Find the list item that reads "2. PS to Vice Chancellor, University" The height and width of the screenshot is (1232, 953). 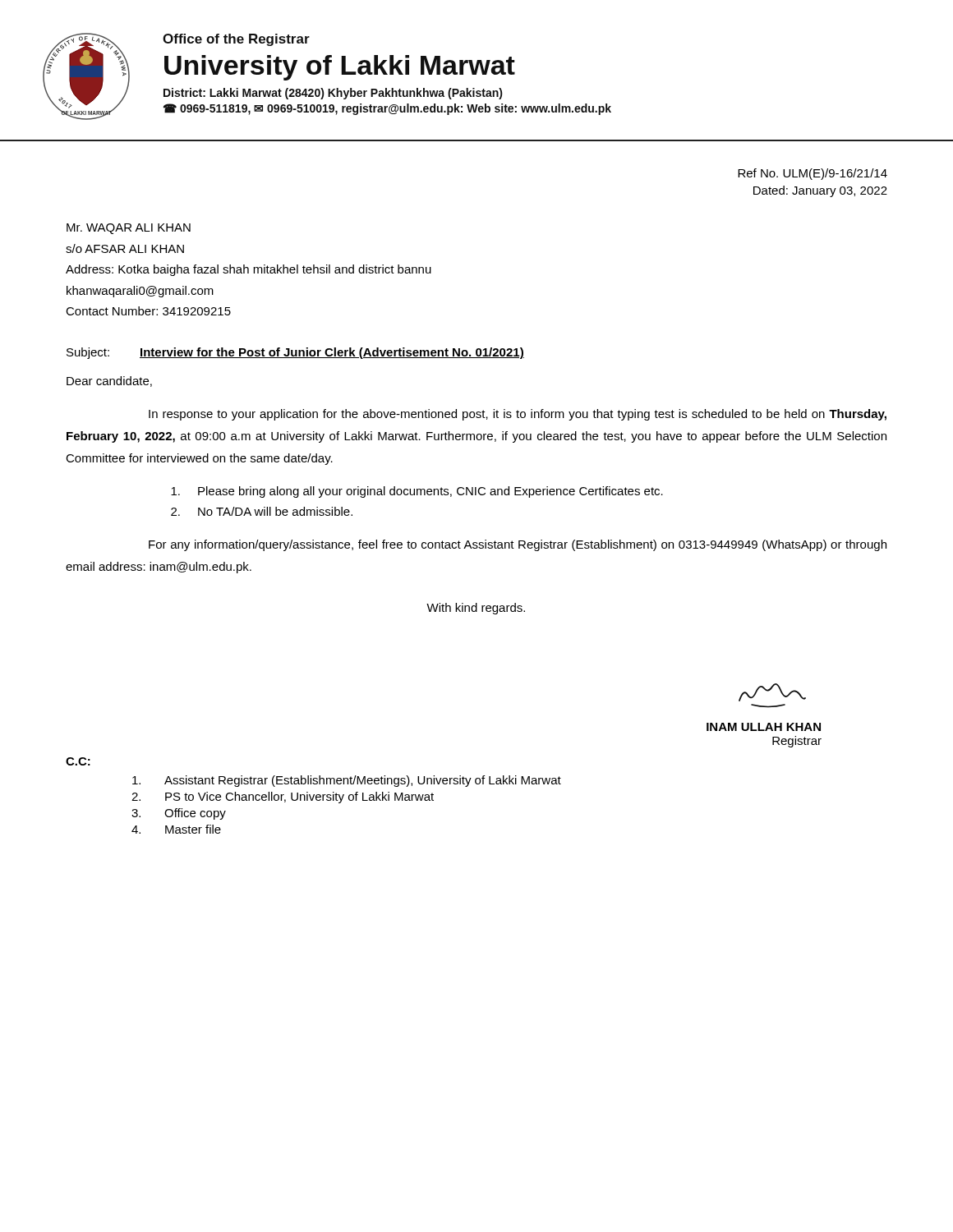pos(283,798)
